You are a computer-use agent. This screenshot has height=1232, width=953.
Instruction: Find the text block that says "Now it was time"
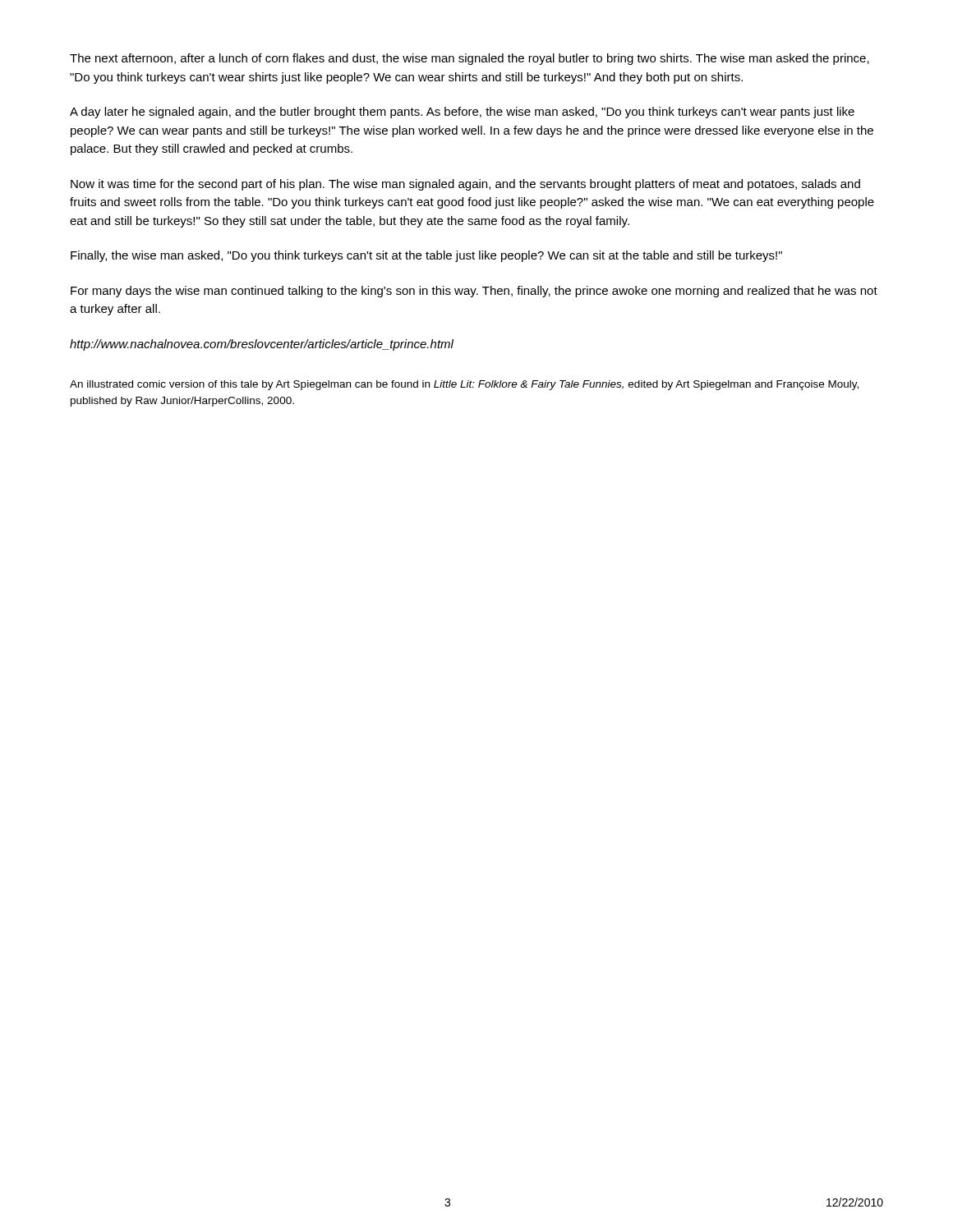click(472, 202)
